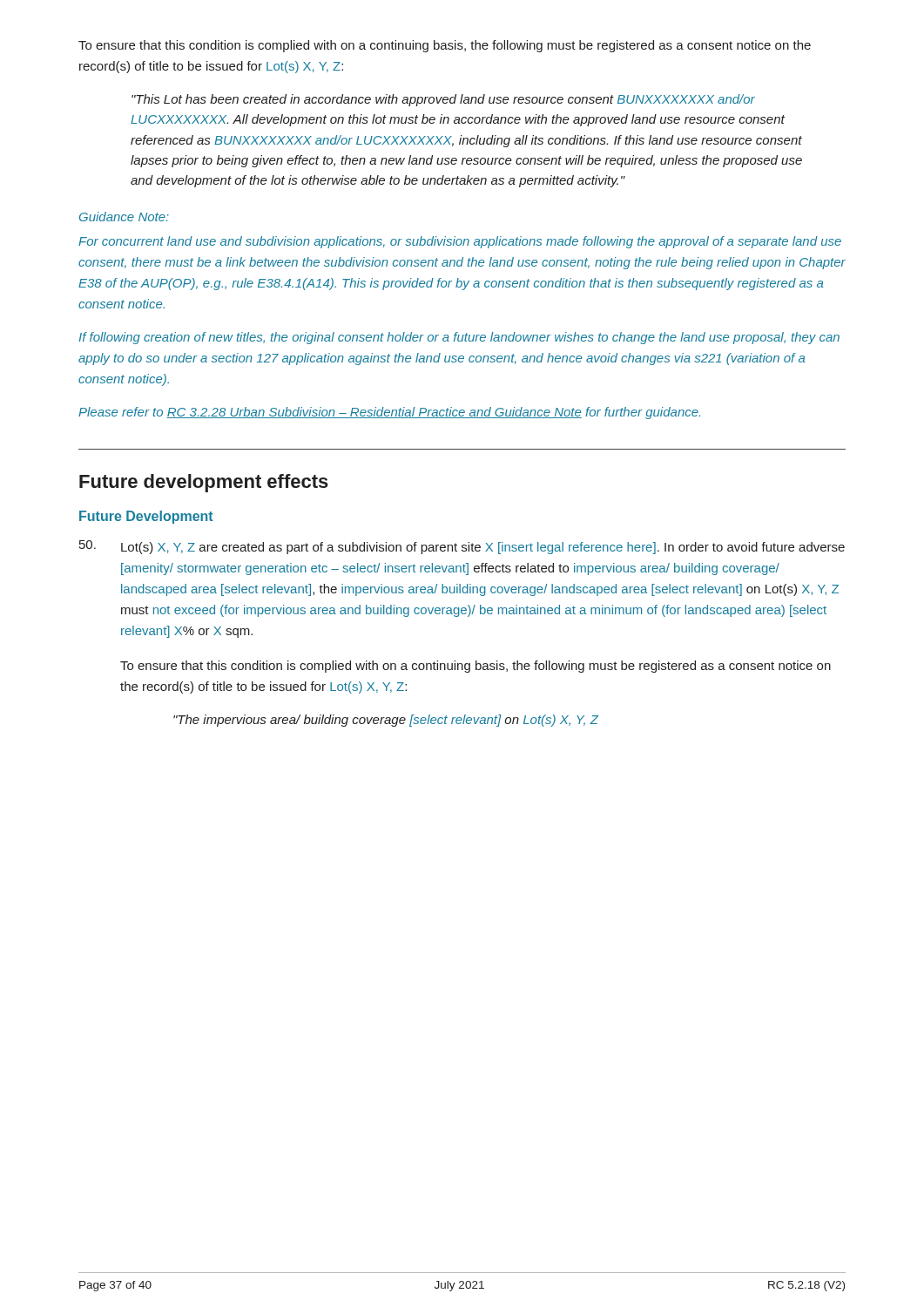The width and height of the screenshot is (924, 1307).
Task: Locate the element starting "50. Lot(s) X, Y, Z are created as"
Action: (462, 589)
